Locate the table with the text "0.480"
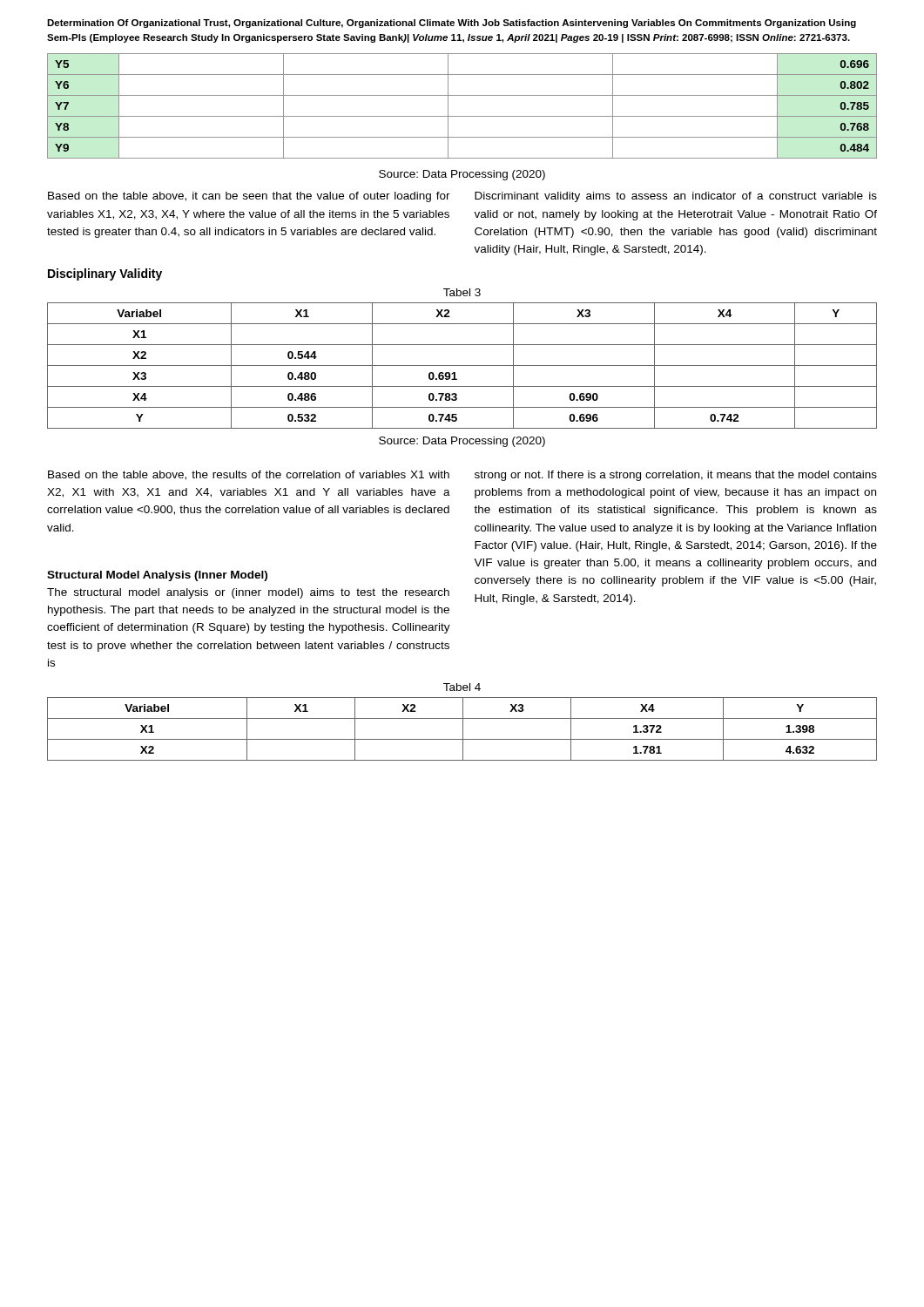The image size is (924, 1307). click(x=462, y=366)
